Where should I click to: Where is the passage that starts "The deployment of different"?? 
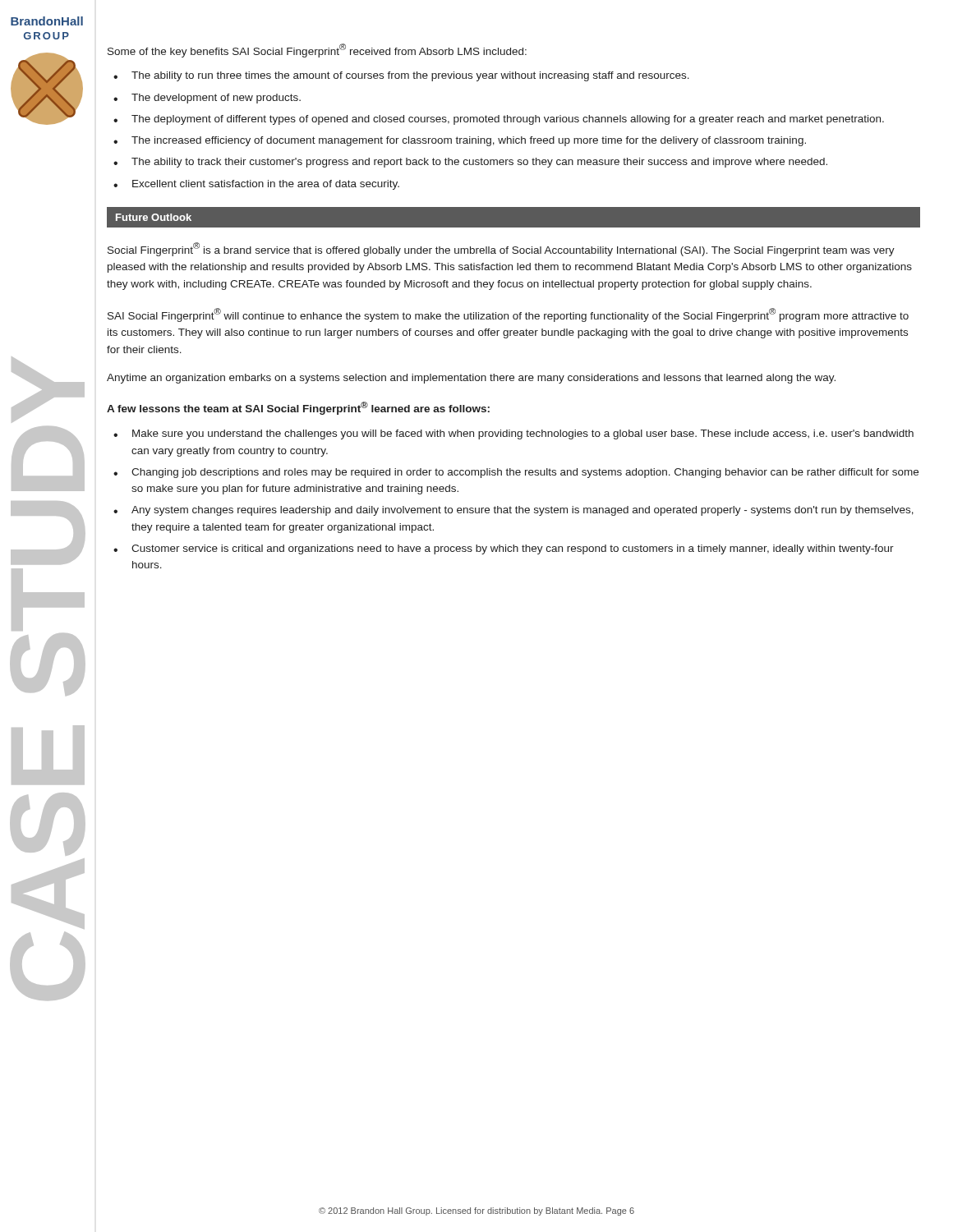click(x=508, y=119)
